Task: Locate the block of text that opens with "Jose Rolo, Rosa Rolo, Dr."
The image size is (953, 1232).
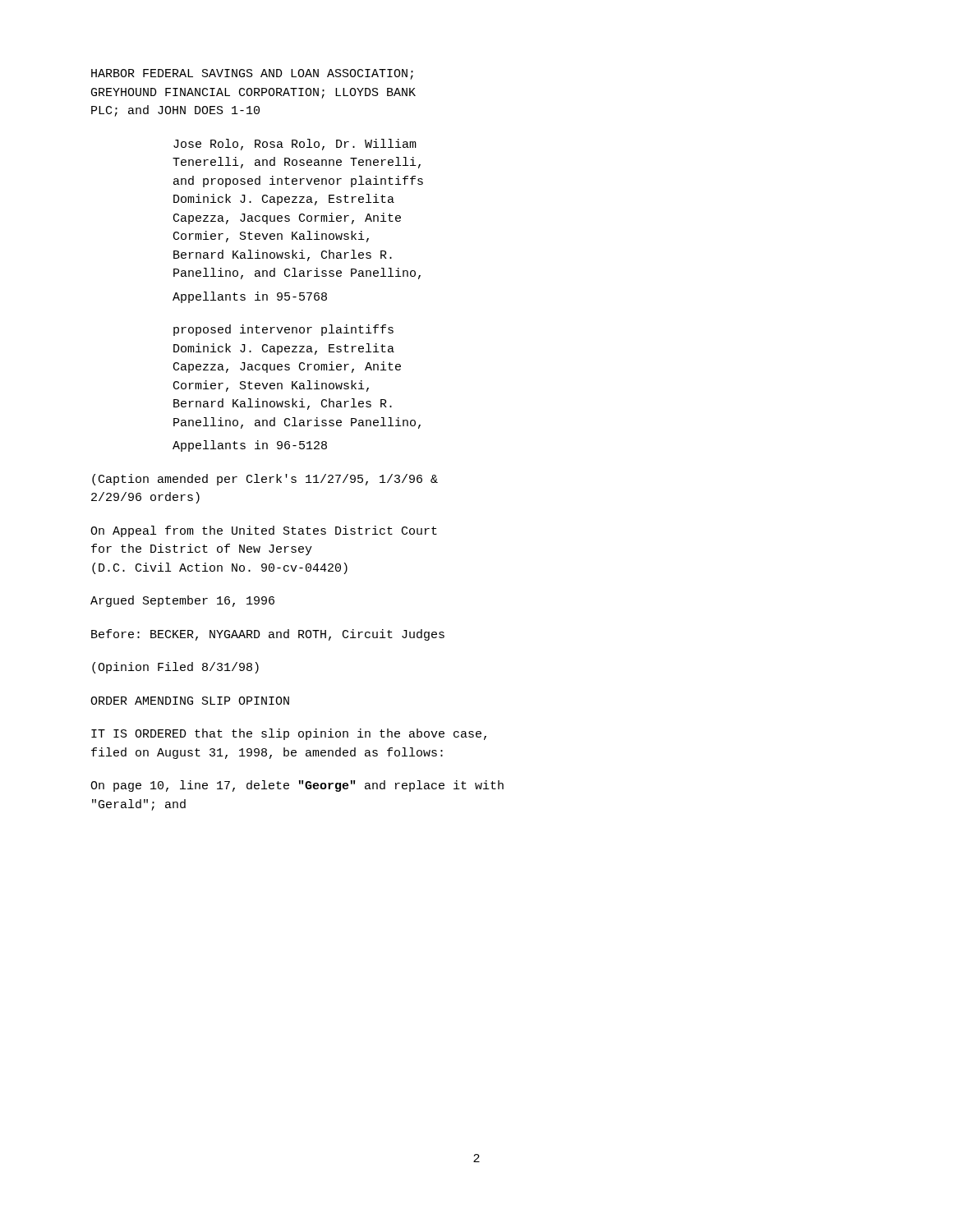Action: tap(298, 209)
